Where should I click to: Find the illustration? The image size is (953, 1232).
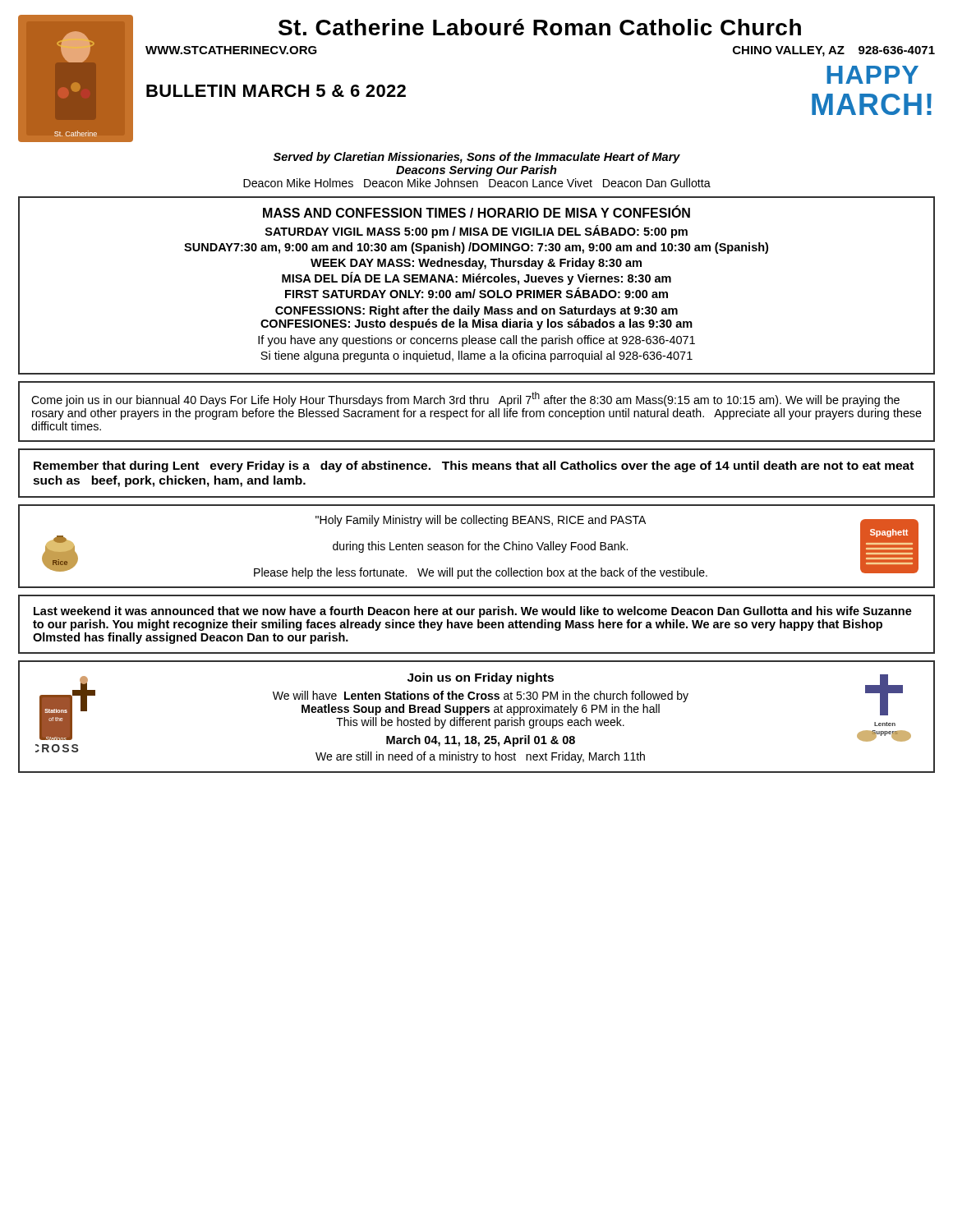[x=78, y=80]
